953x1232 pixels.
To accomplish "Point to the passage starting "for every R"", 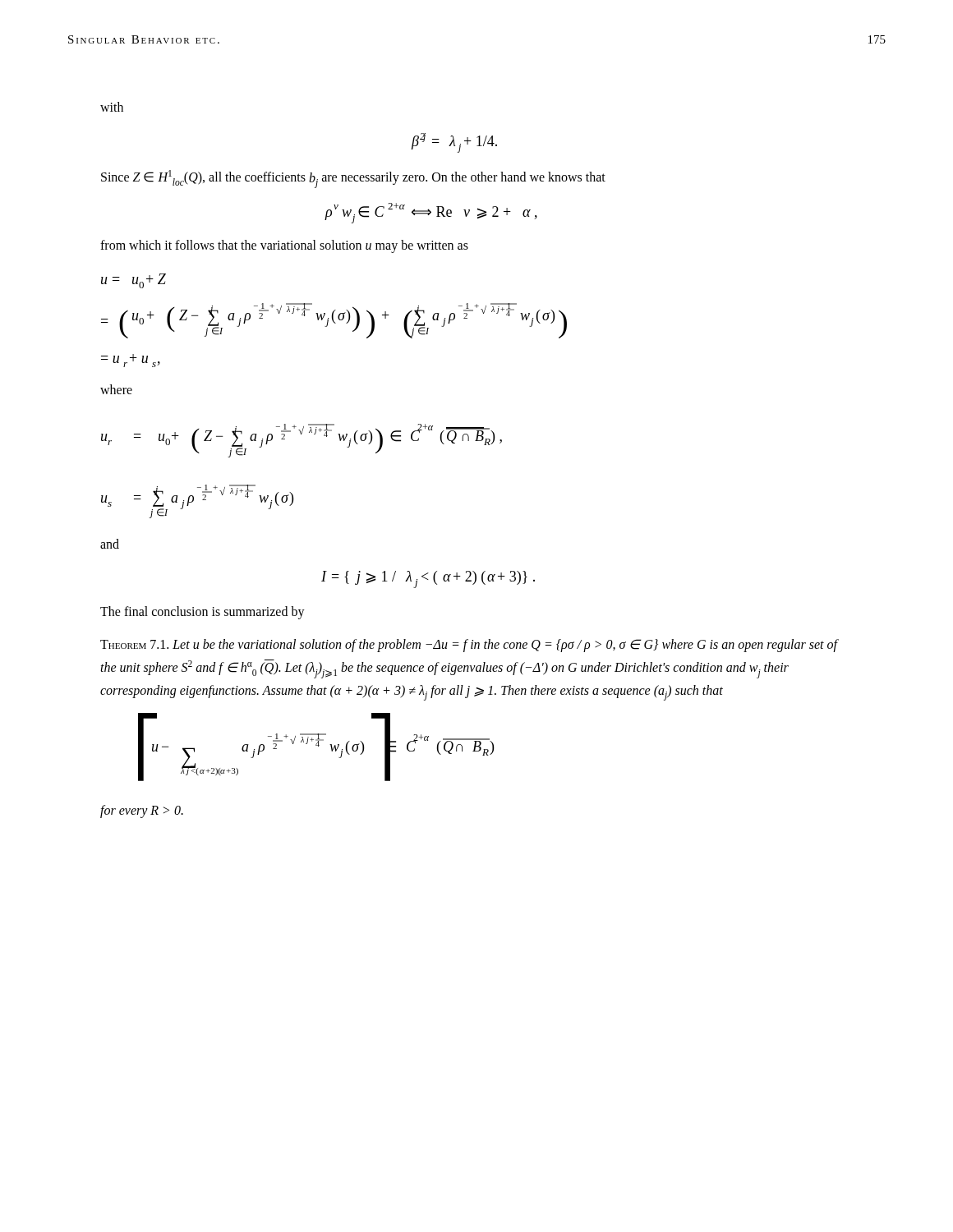I will click(142, 810).
